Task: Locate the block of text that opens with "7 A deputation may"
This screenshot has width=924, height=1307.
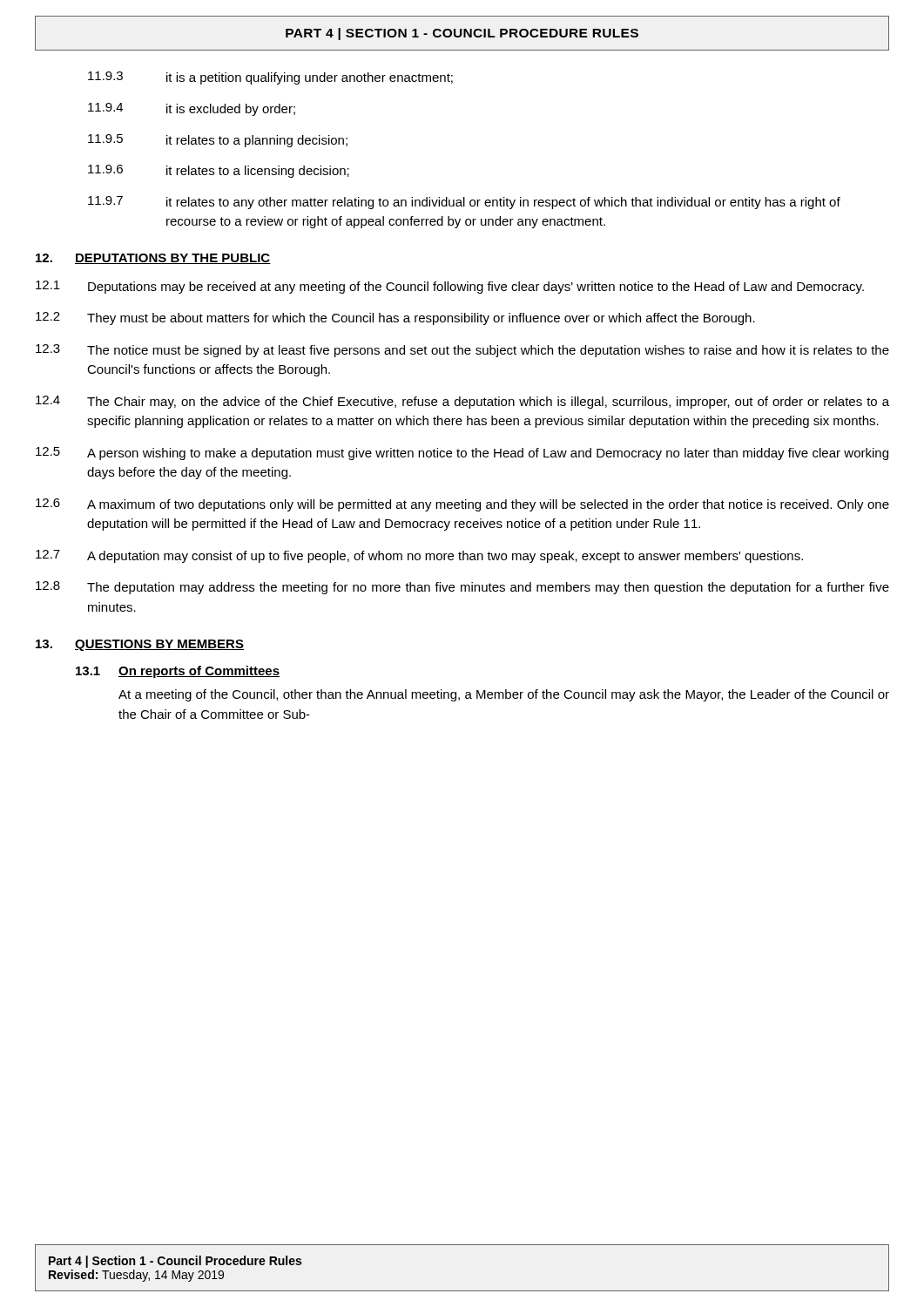Action: tap(462, 556)
